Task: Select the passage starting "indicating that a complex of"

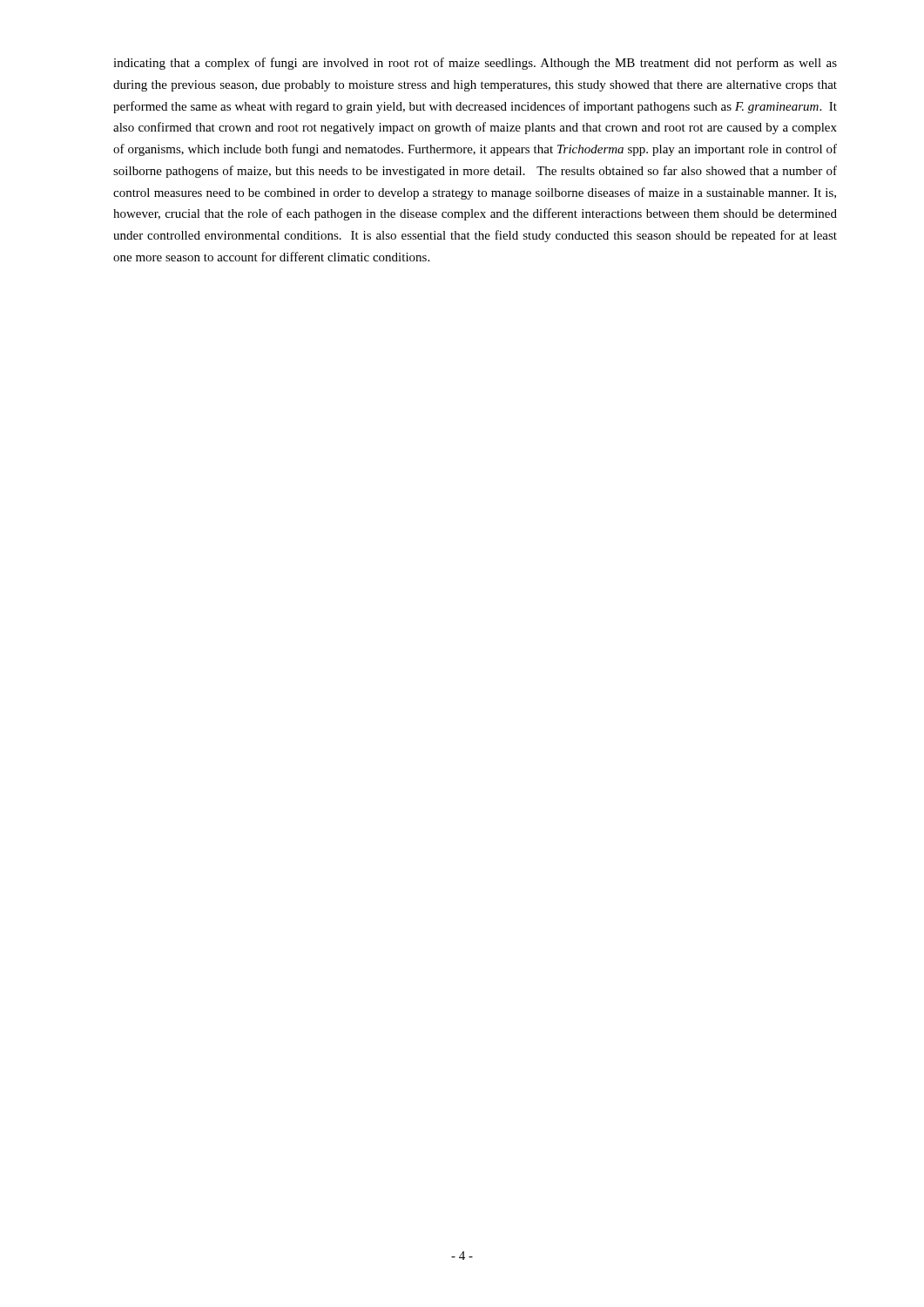Action: pyautogui.click(x=475, y=160)
